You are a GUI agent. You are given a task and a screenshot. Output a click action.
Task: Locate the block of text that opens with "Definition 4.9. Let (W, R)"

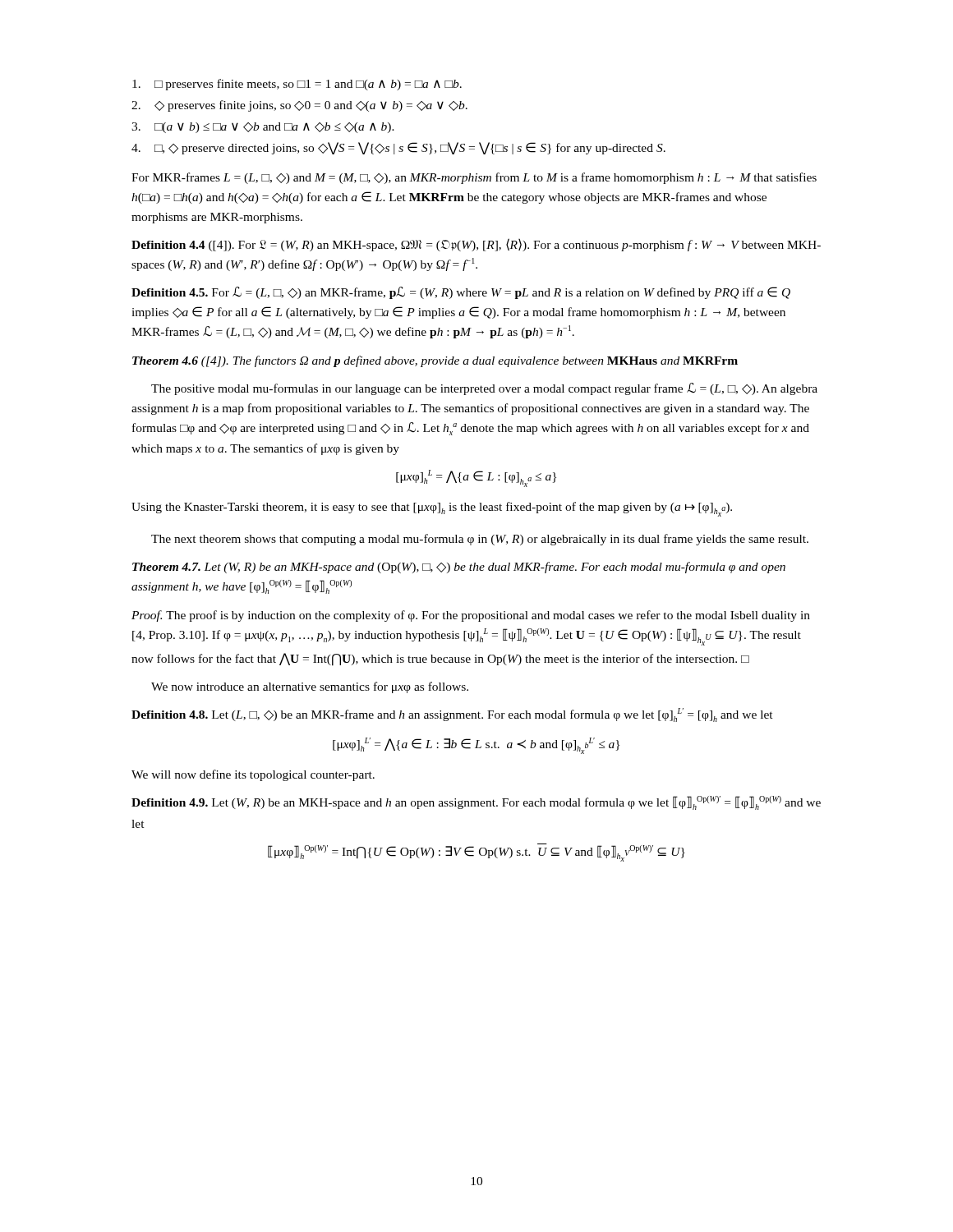pos(476,813)
